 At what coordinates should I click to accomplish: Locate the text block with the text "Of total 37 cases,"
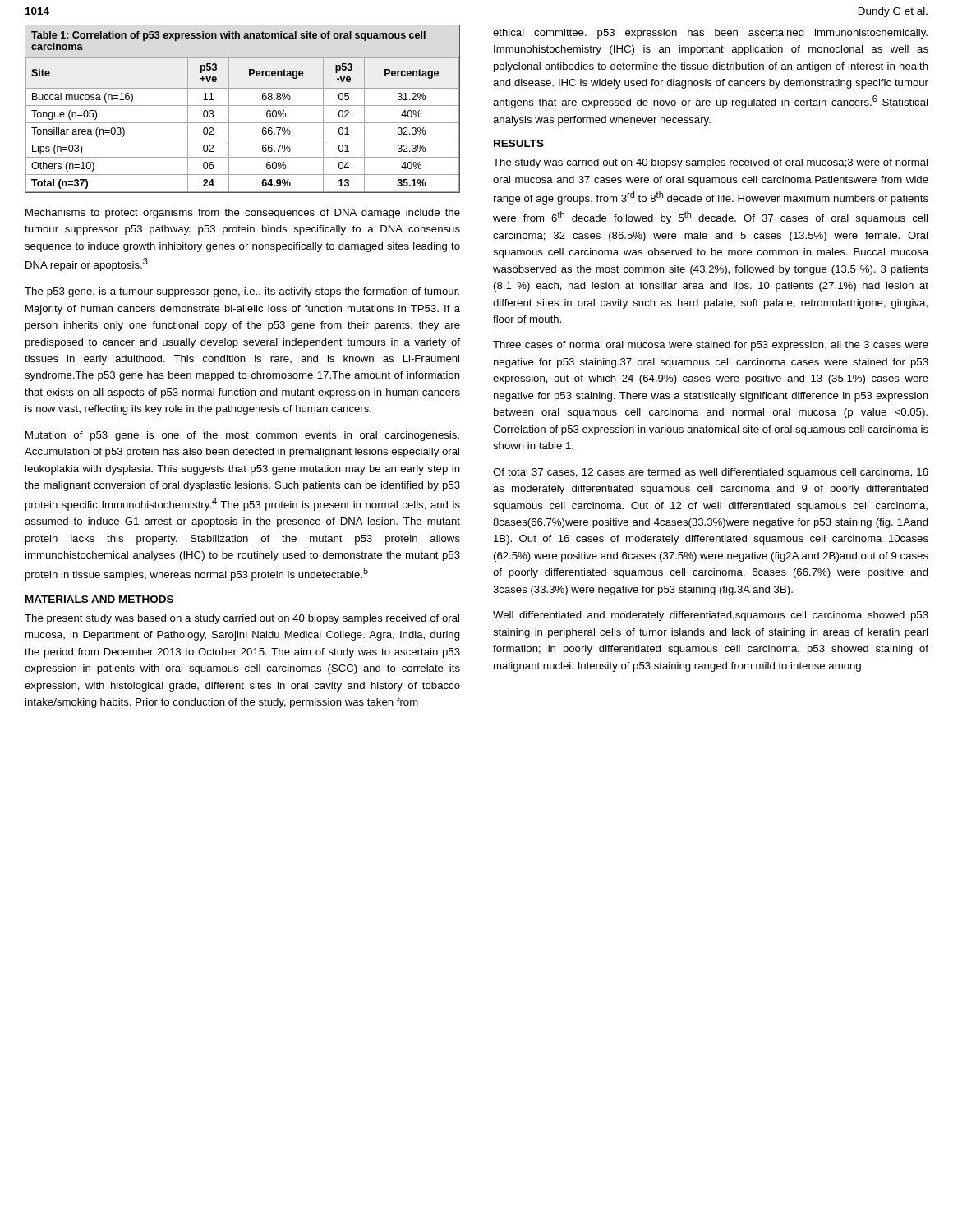(711, 530)
